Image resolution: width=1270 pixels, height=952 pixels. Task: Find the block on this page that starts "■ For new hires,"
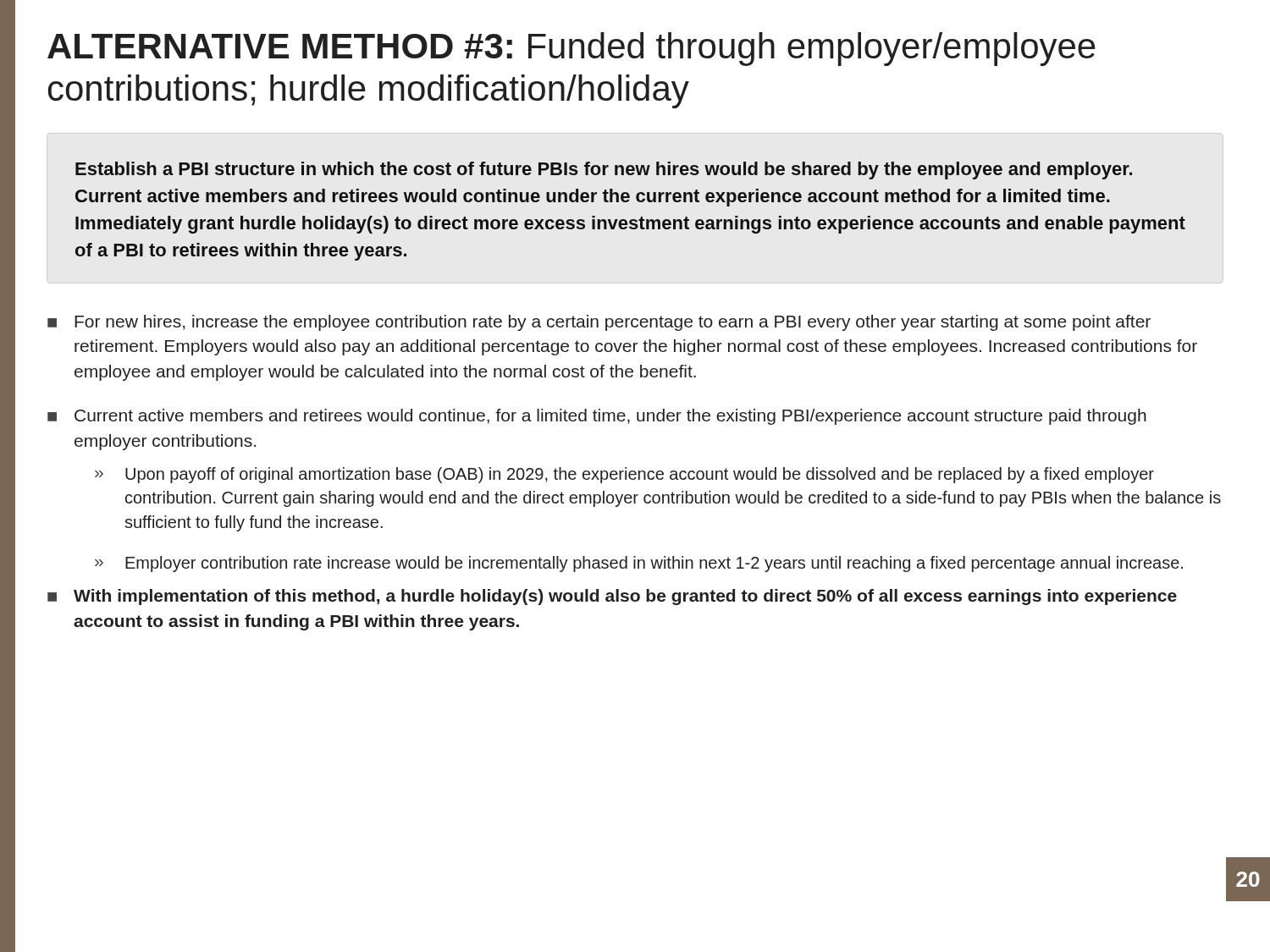(635, 346)
